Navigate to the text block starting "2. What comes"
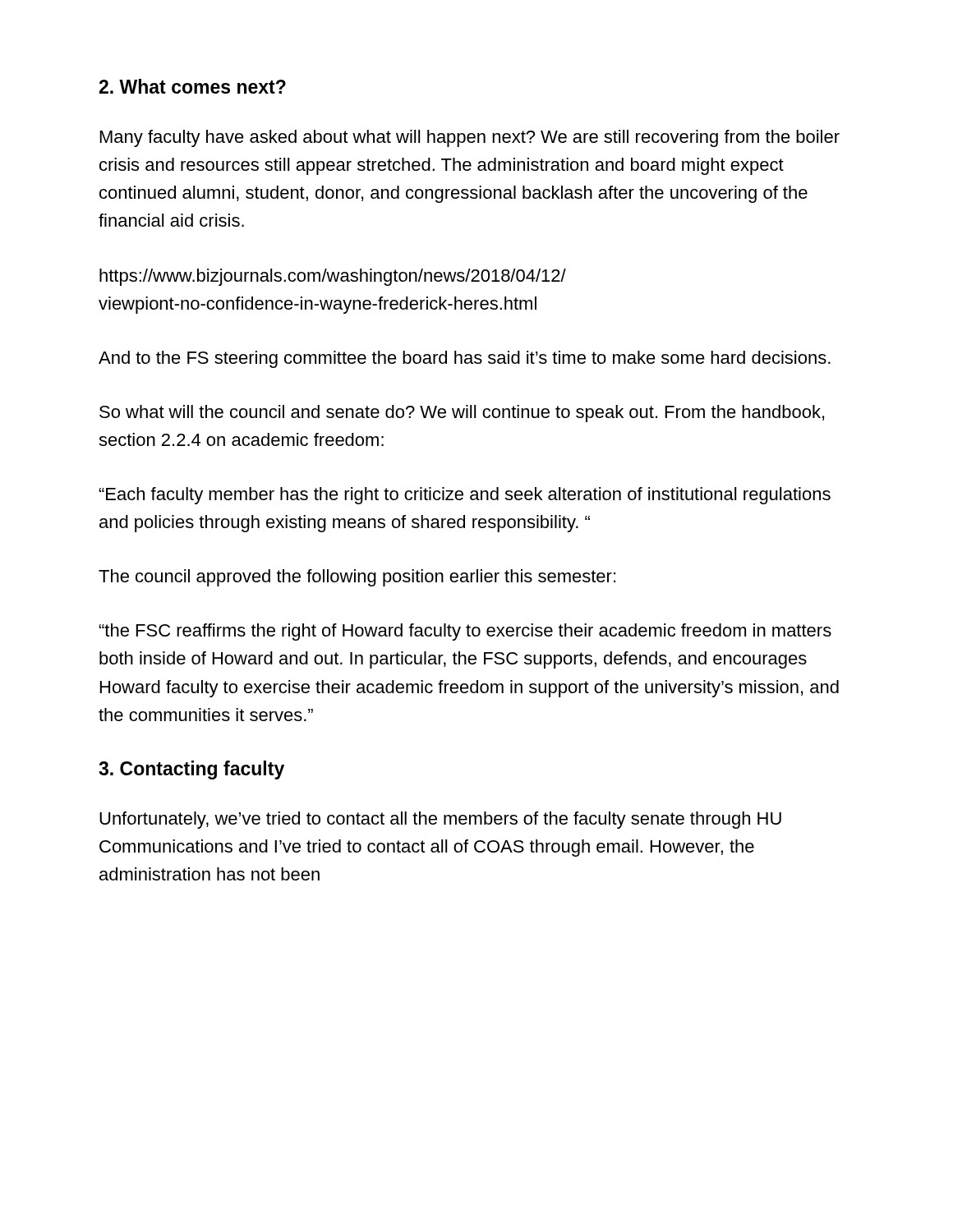 pos(193,87)
